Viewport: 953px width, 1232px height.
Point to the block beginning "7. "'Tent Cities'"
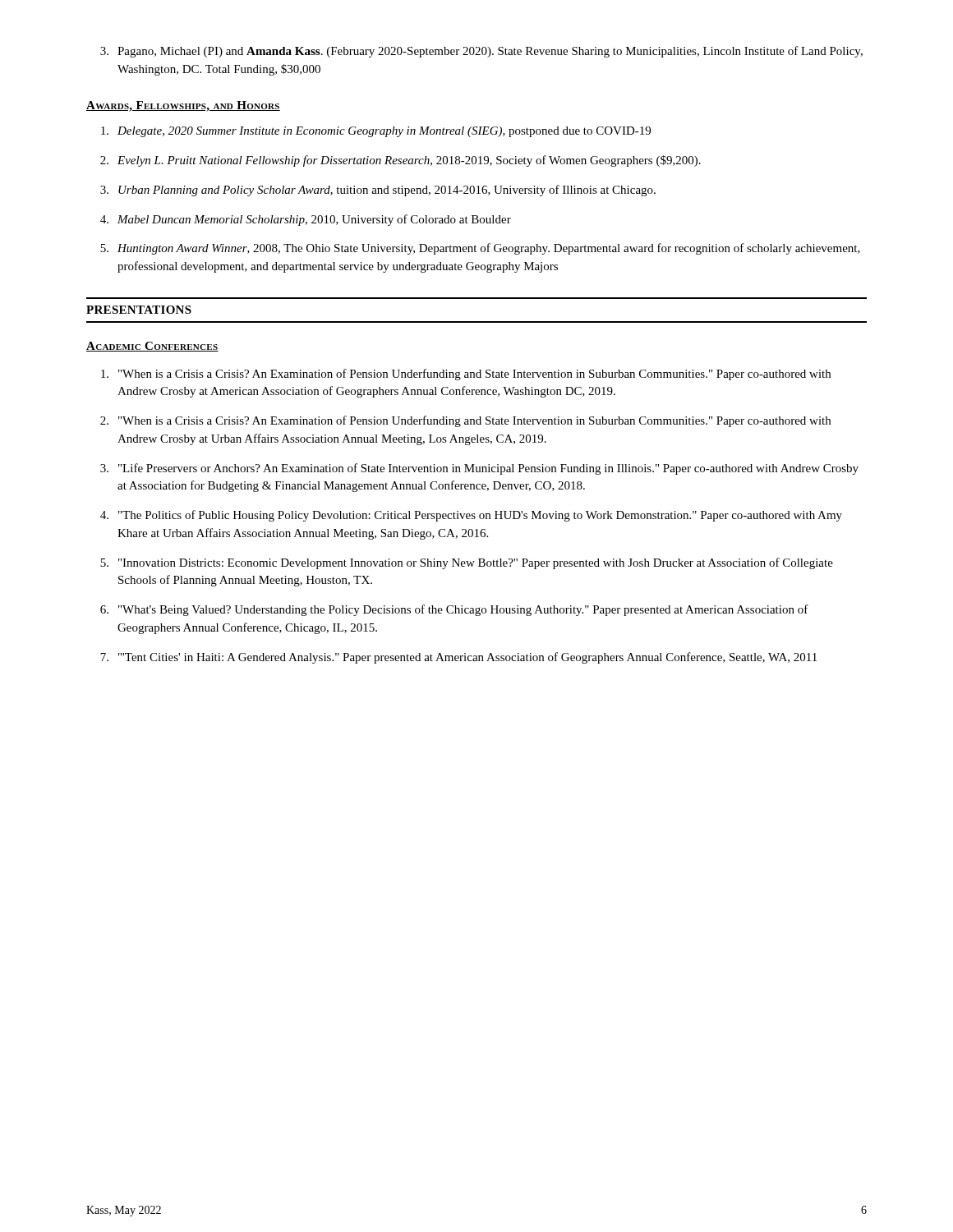point(476,657)
